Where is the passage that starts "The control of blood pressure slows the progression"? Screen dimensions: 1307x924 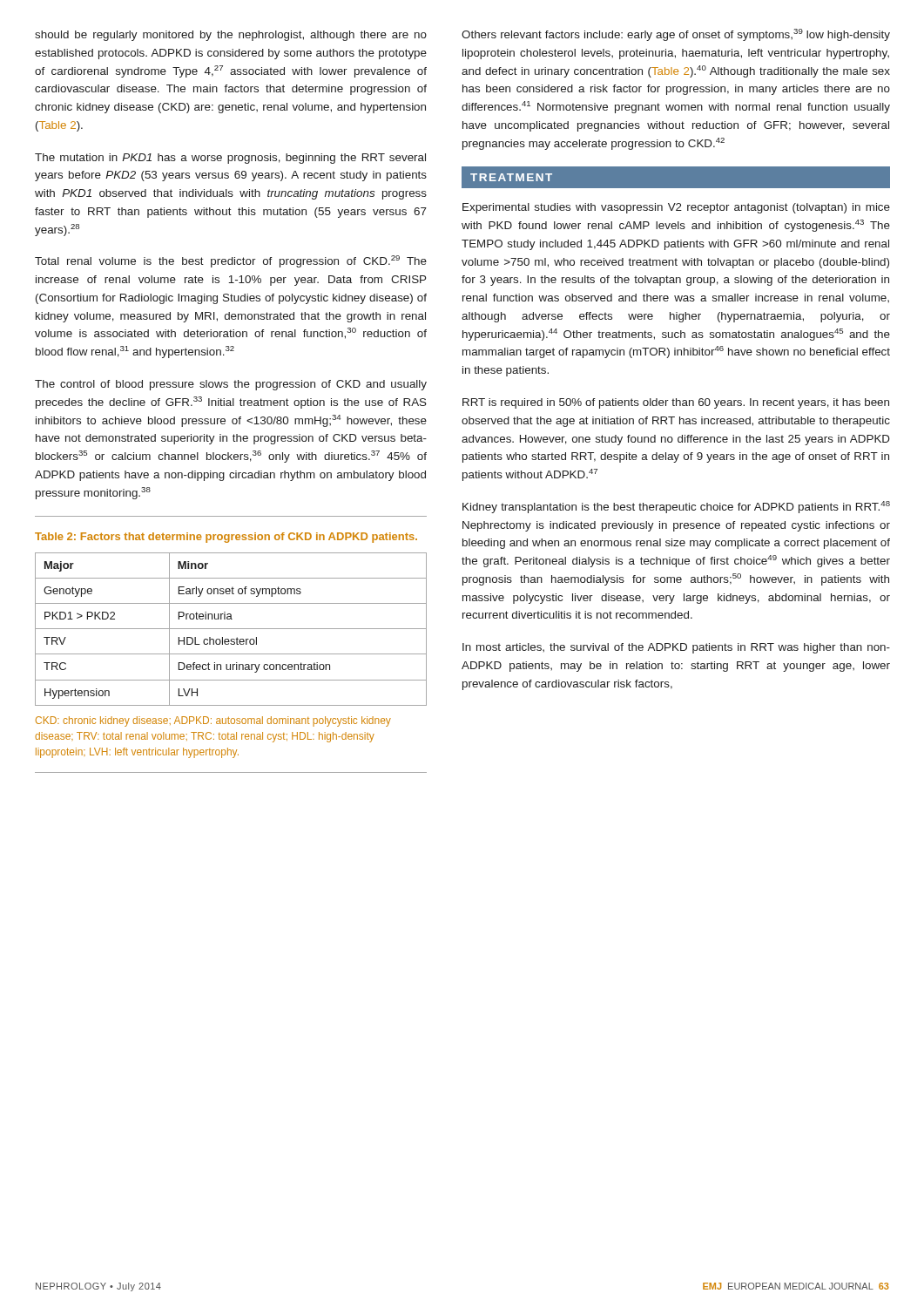coord(231,439)
